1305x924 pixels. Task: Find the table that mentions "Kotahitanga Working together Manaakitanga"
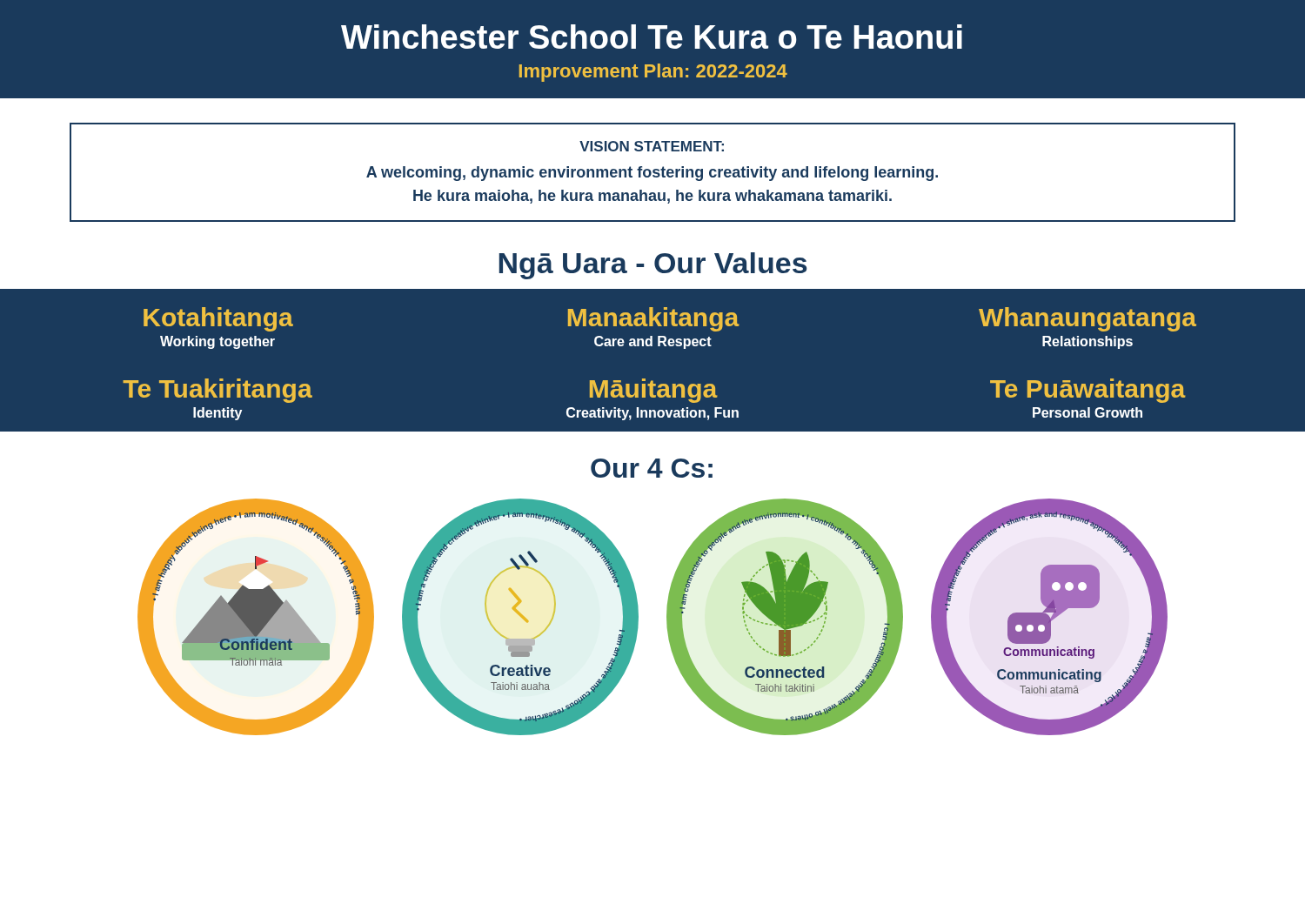[652, 360]
